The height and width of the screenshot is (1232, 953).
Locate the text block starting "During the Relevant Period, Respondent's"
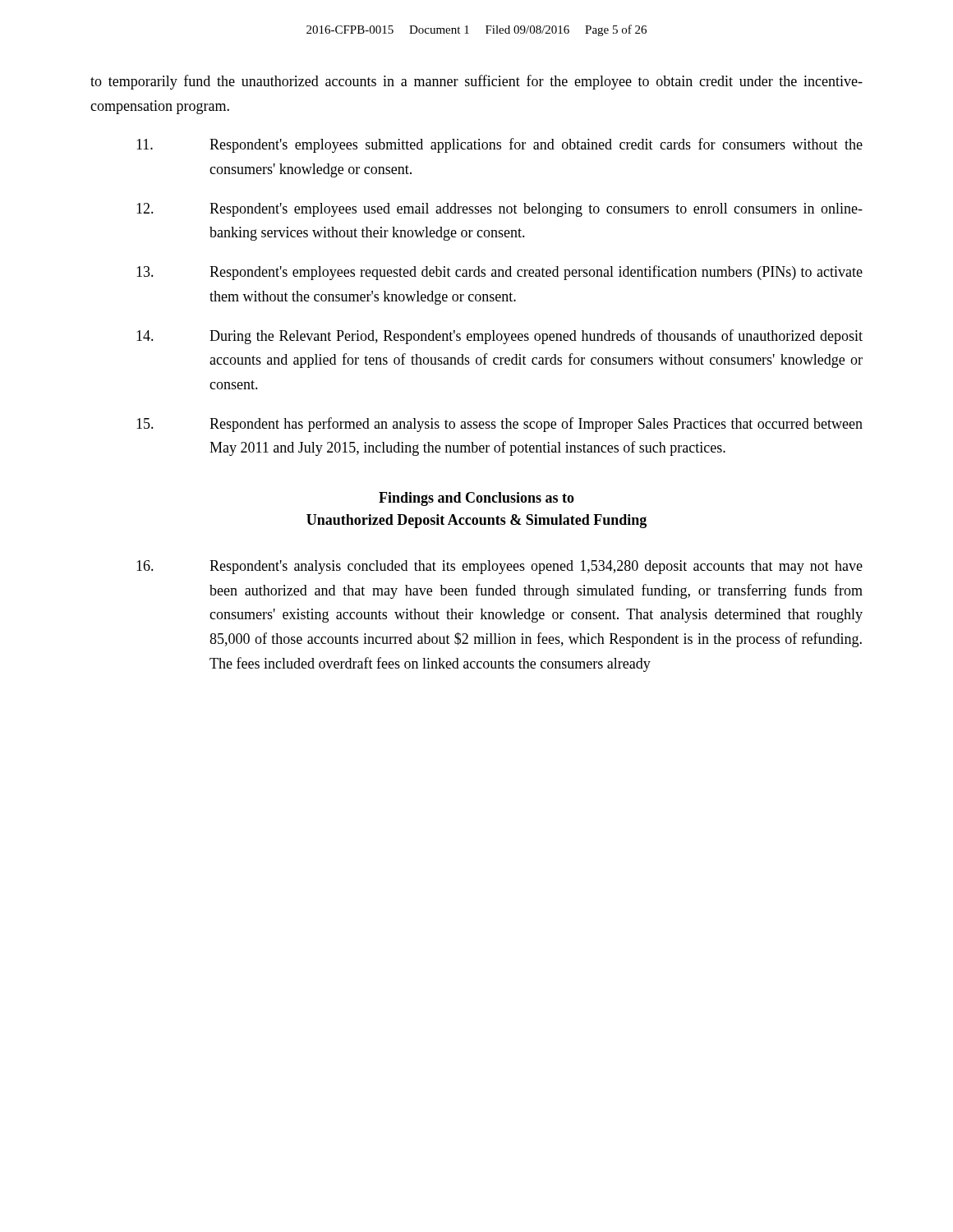coord(476,361)
